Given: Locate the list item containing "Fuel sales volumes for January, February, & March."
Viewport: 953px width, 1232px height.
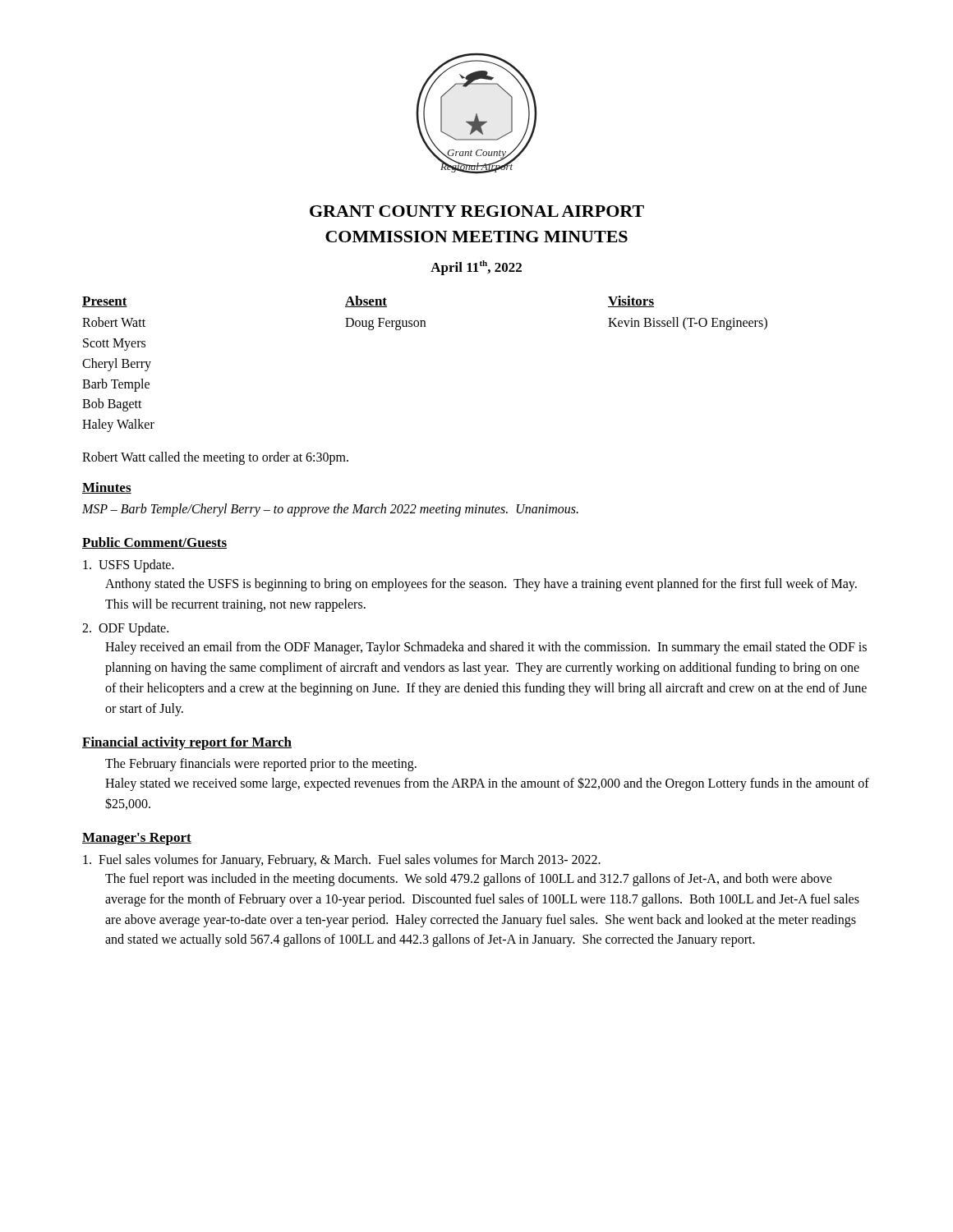Looking at the screenshot, I should click(476, 902).
